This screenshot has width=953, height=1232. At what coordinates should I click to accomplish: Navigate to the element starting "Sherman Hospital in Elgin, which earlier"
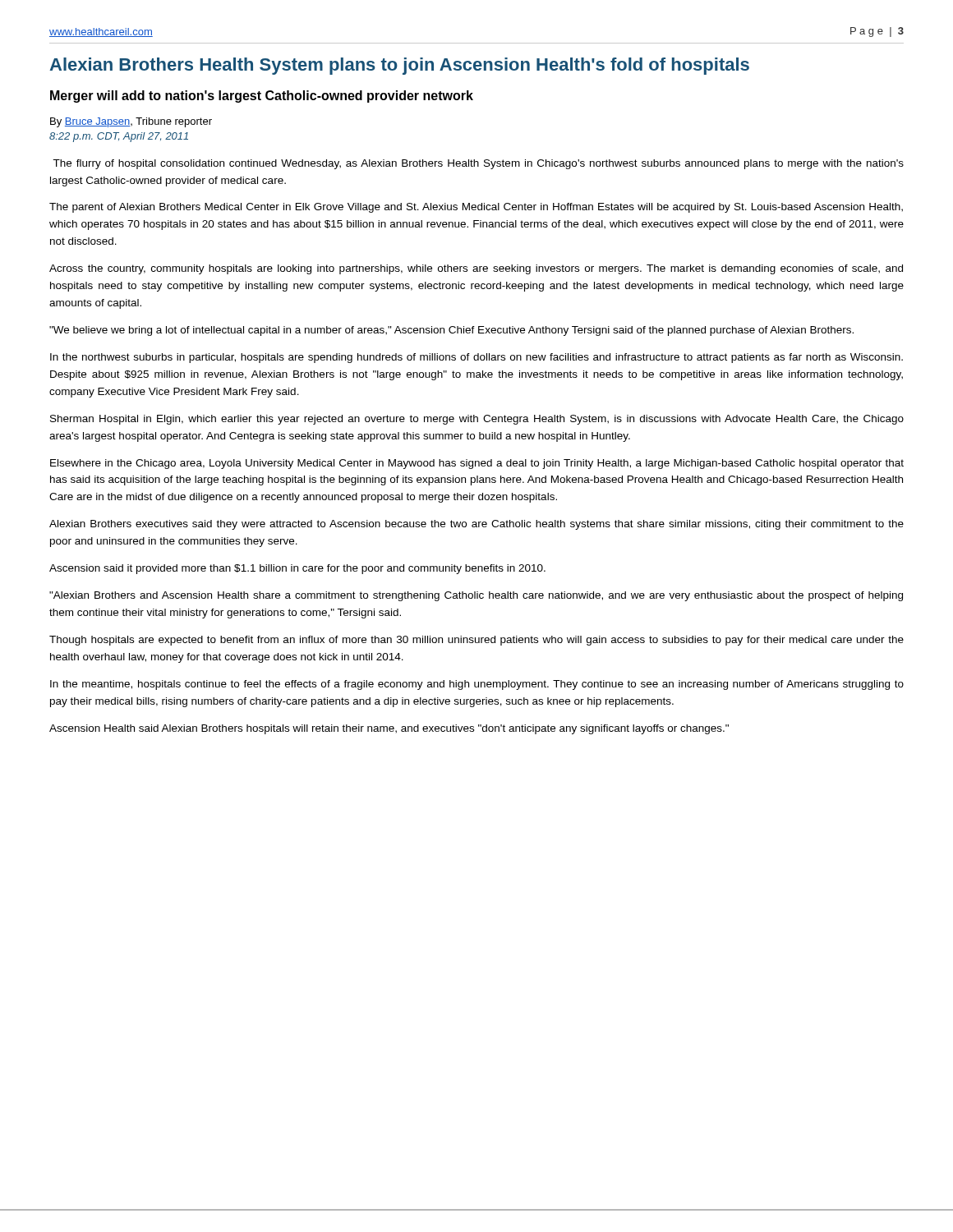[x=476, y=427]
